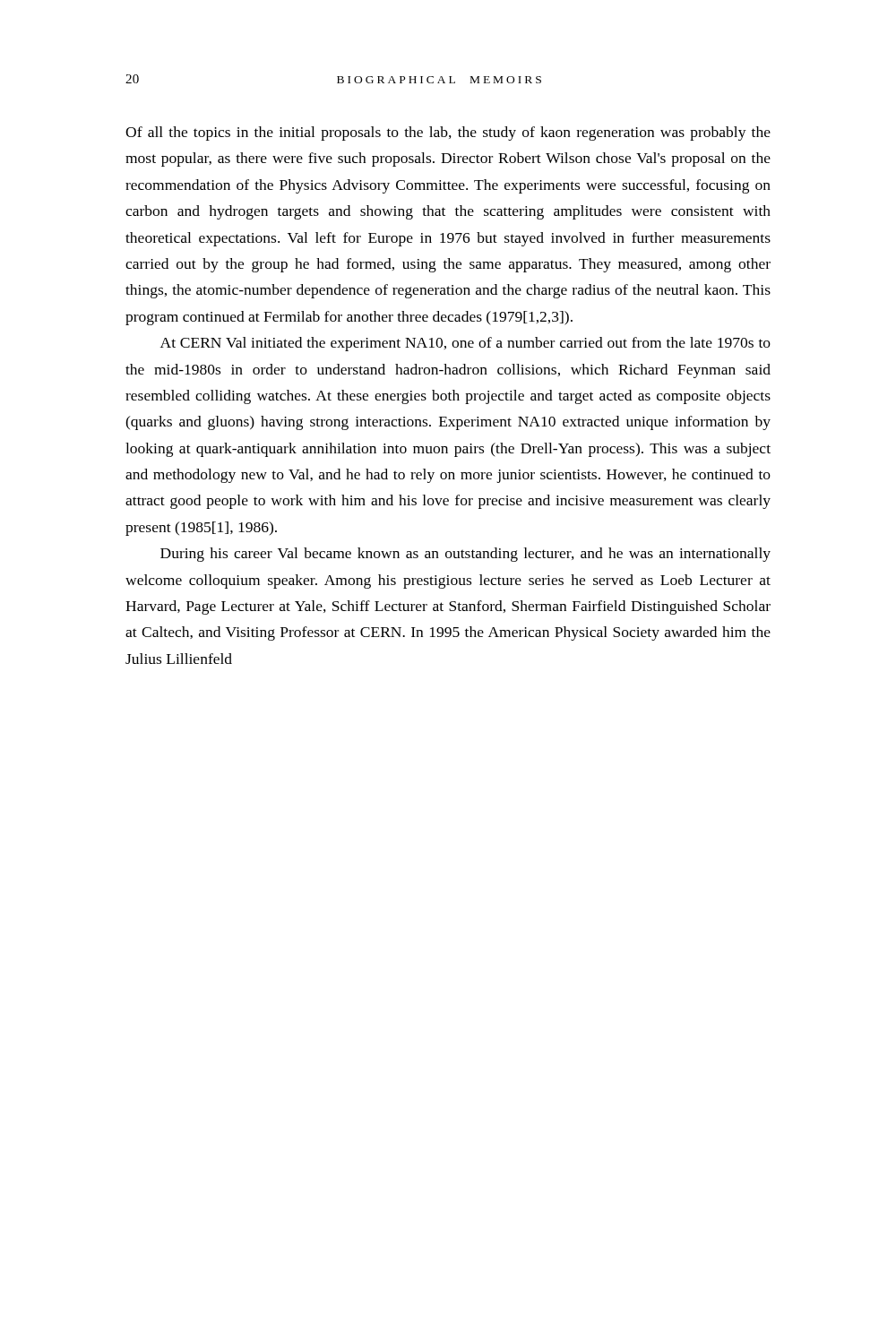
Task: Locate the passage starting "During his career"
Action: 448,606
